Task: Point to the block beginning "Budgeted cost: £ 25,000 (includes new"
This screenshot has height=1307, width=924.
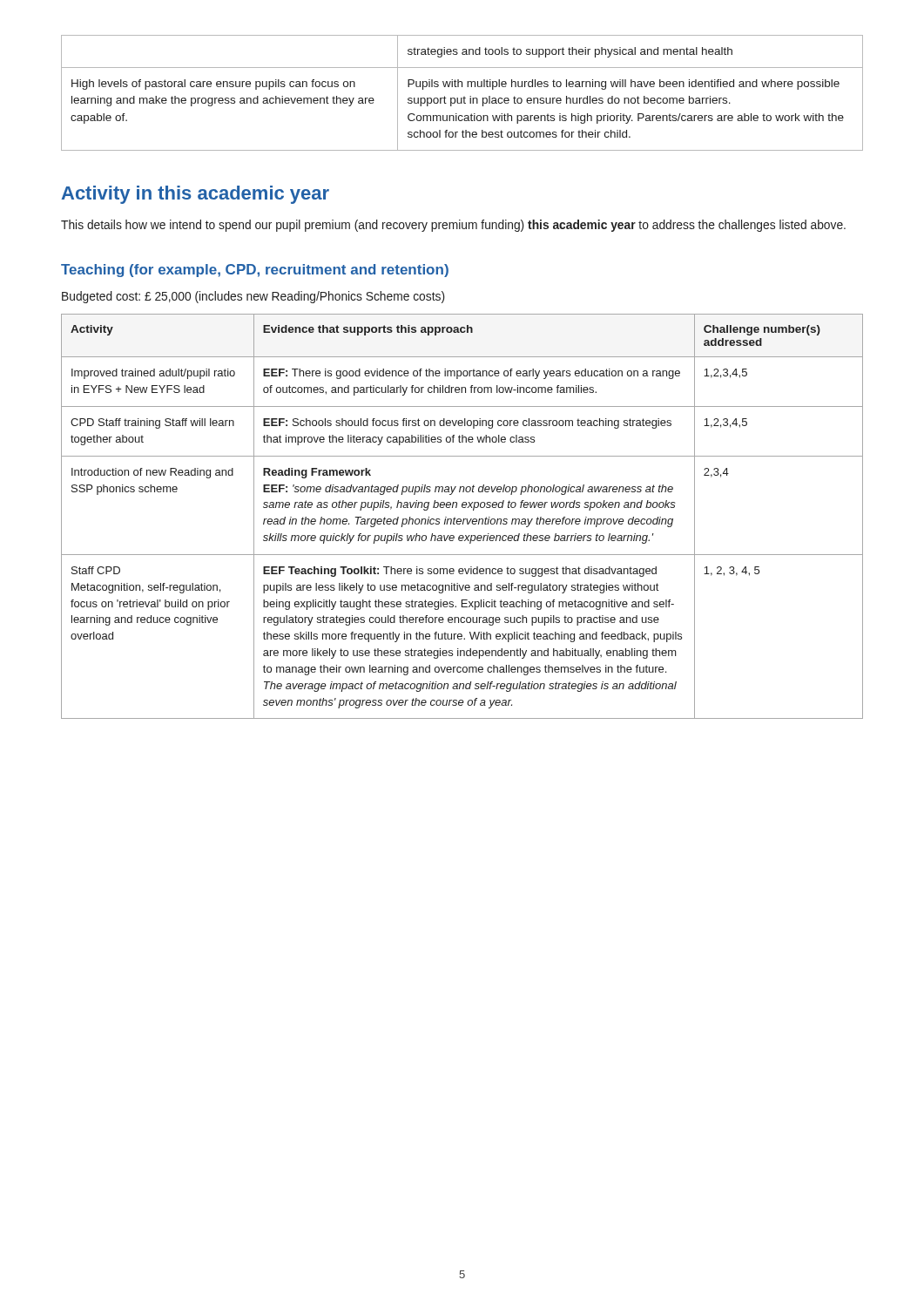Action: (x=253, y=297)
